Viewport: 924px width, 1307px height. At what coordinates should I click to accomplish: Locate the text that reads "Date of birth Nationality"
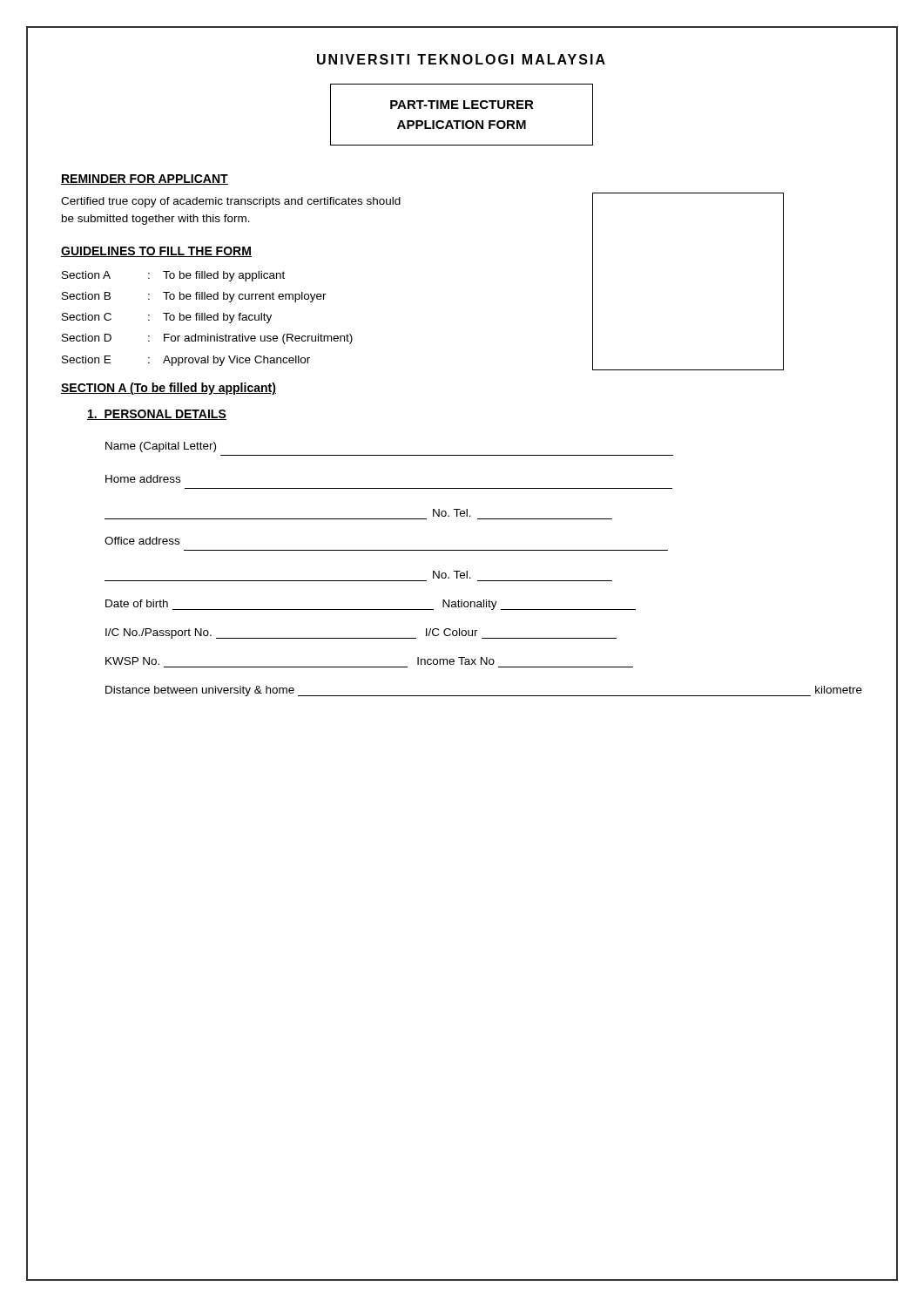[370, 602]
